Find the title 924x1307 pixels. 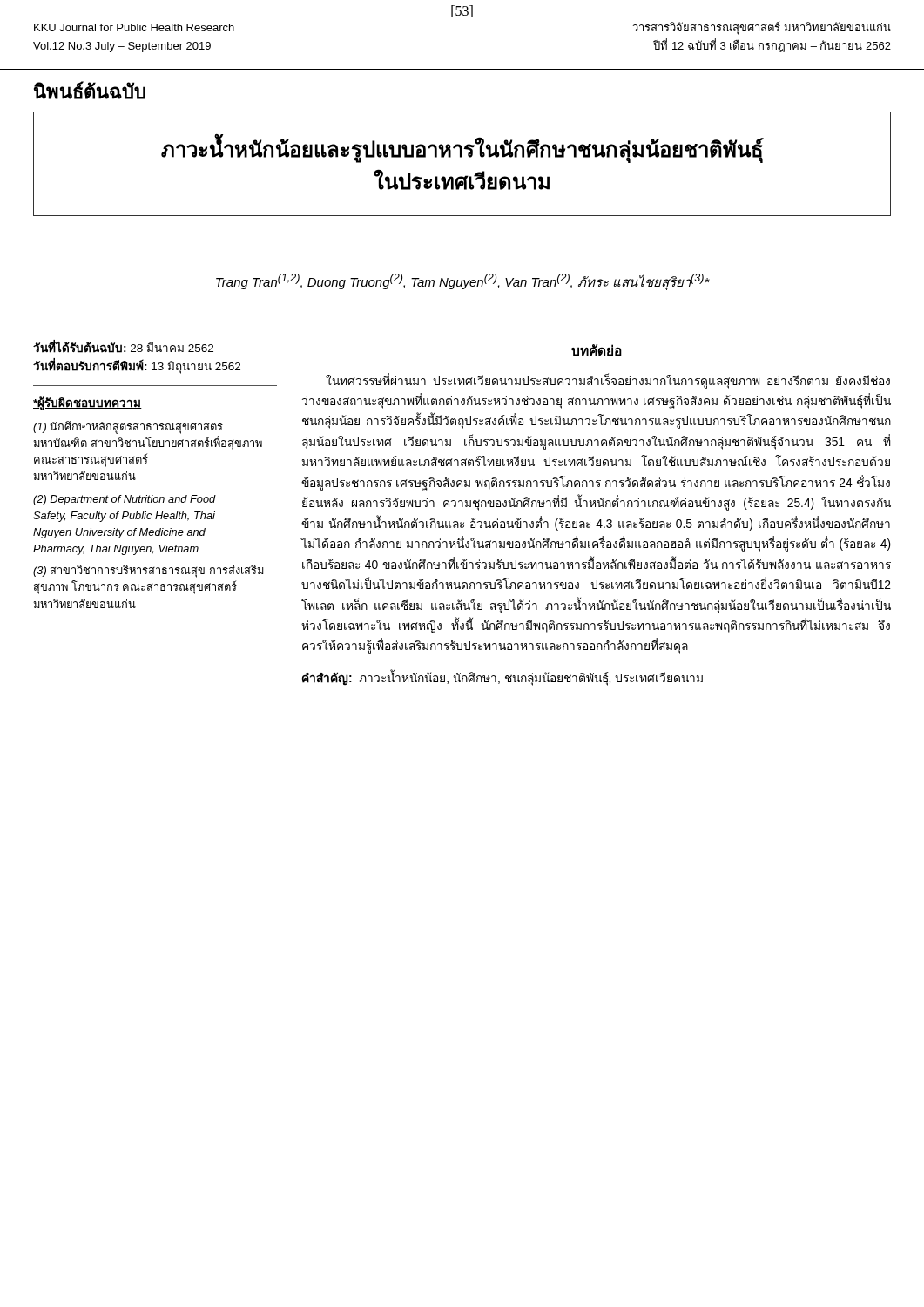point(462,166)
